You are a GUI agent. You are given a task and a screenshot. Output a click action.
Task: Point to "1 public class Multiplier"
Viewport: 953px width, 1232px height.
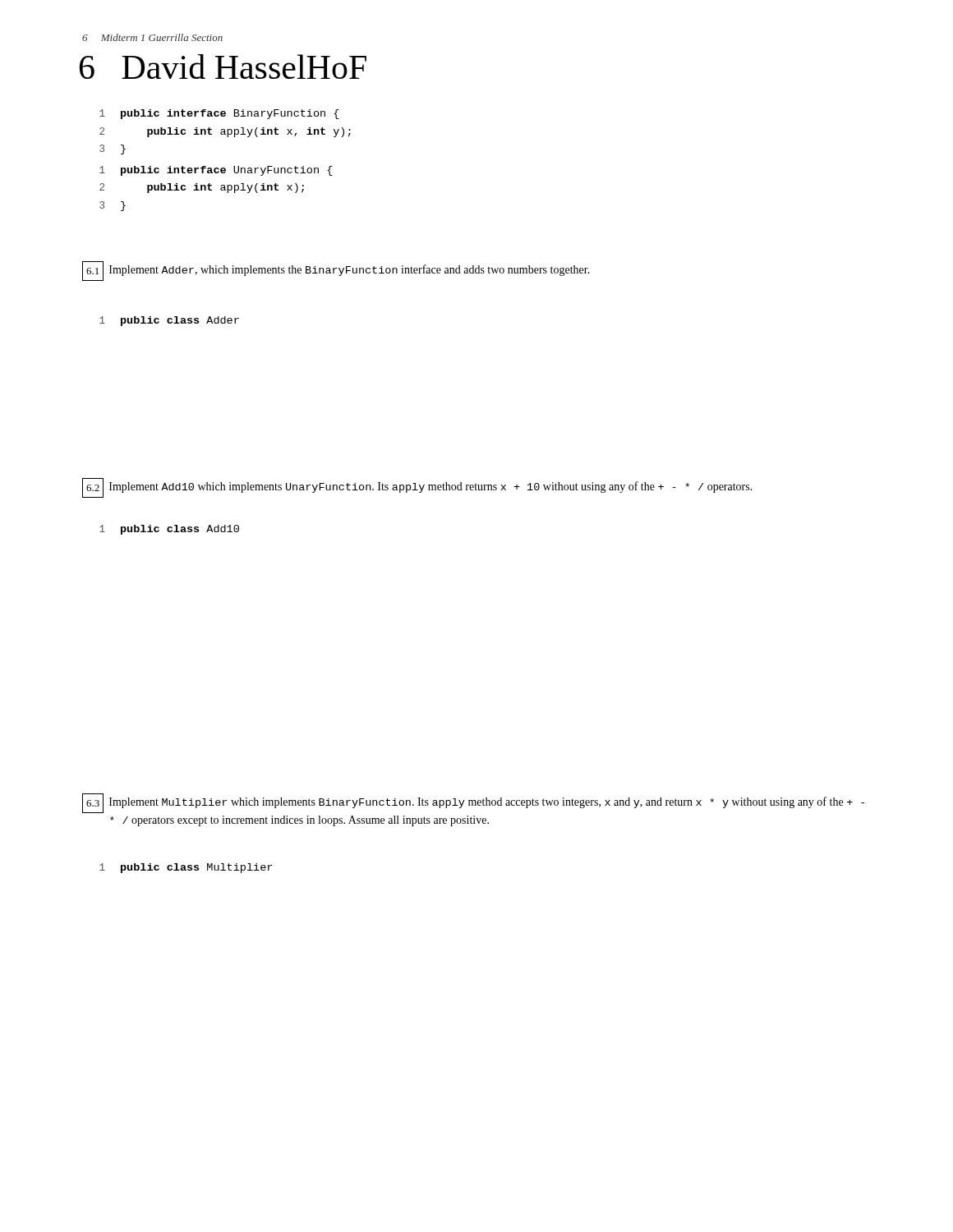coord(178,868)
